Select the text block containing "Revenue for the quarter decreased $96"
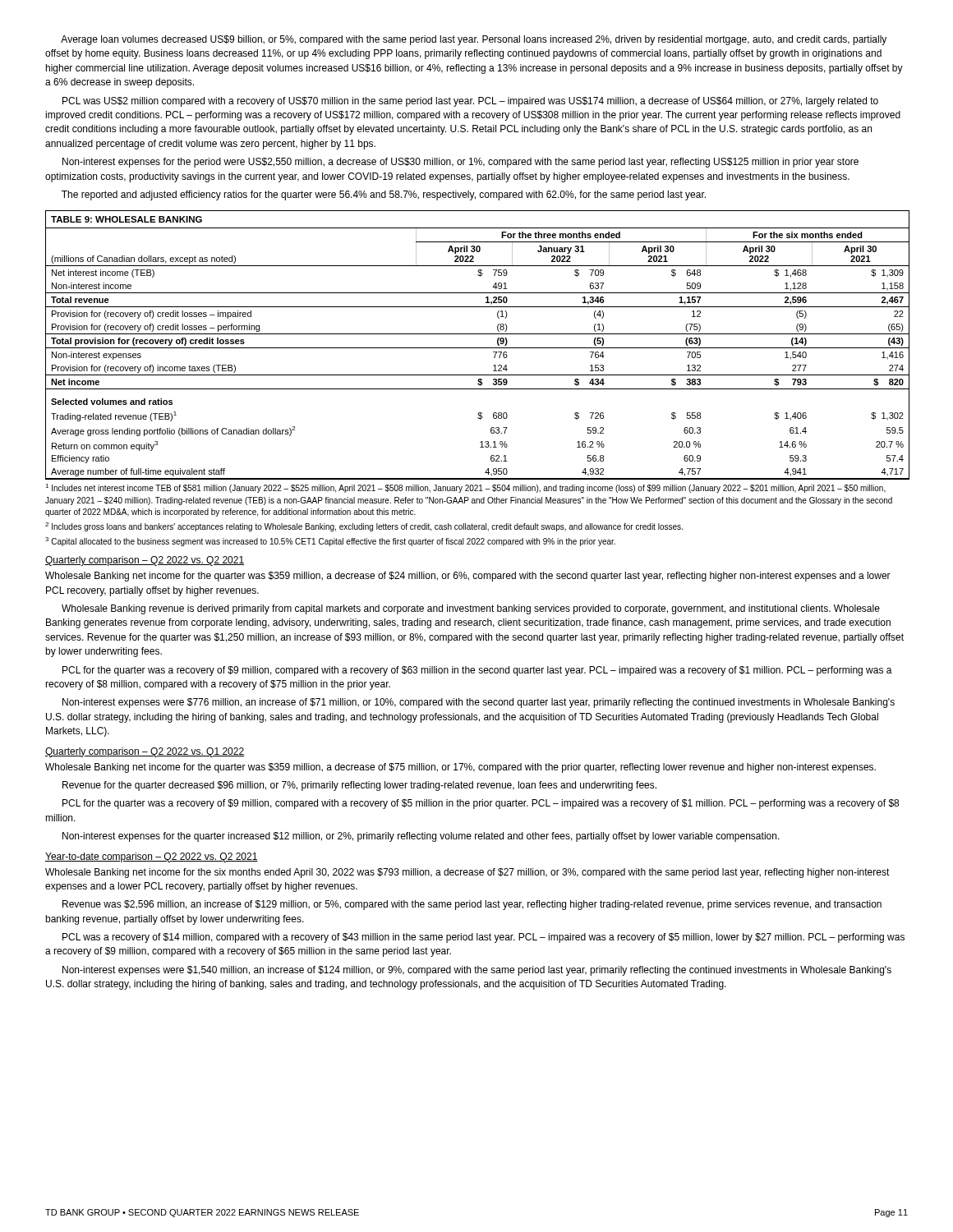 coord(351,785)
